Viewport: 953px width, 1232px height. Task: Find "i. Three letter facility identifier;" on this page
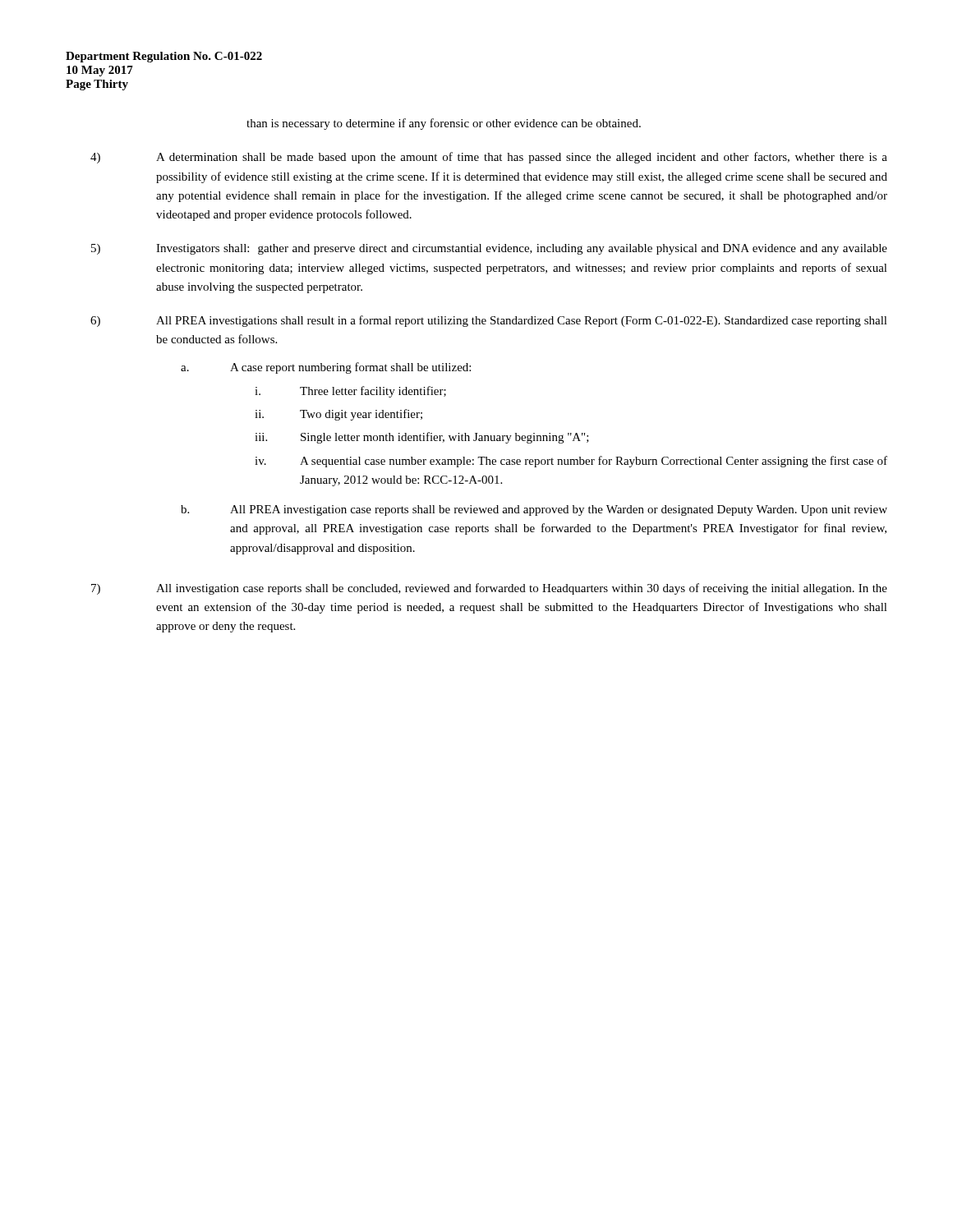tap(350, 392)
